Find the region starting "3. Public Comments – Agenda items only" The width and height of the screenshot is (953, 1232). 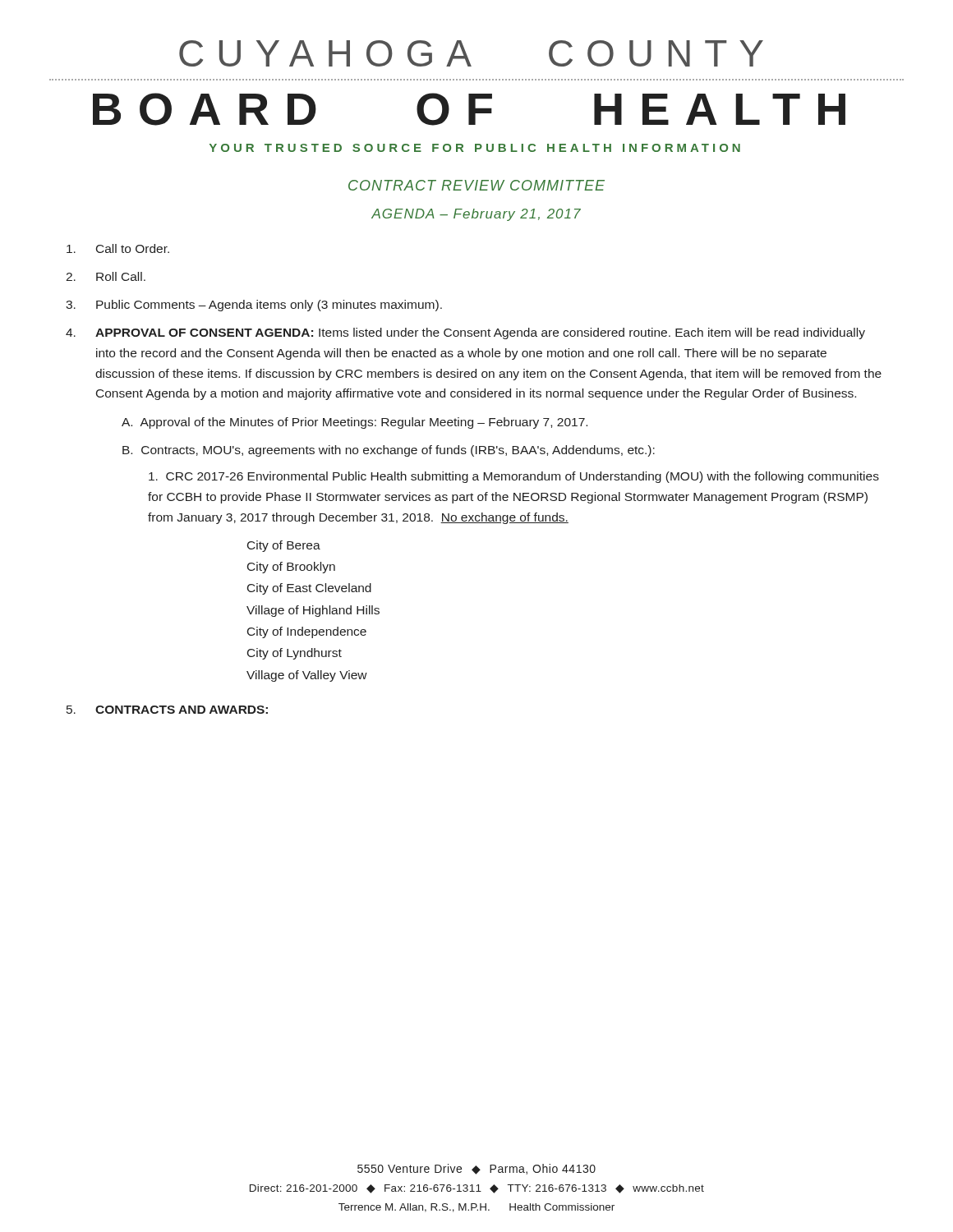(254, 306)
